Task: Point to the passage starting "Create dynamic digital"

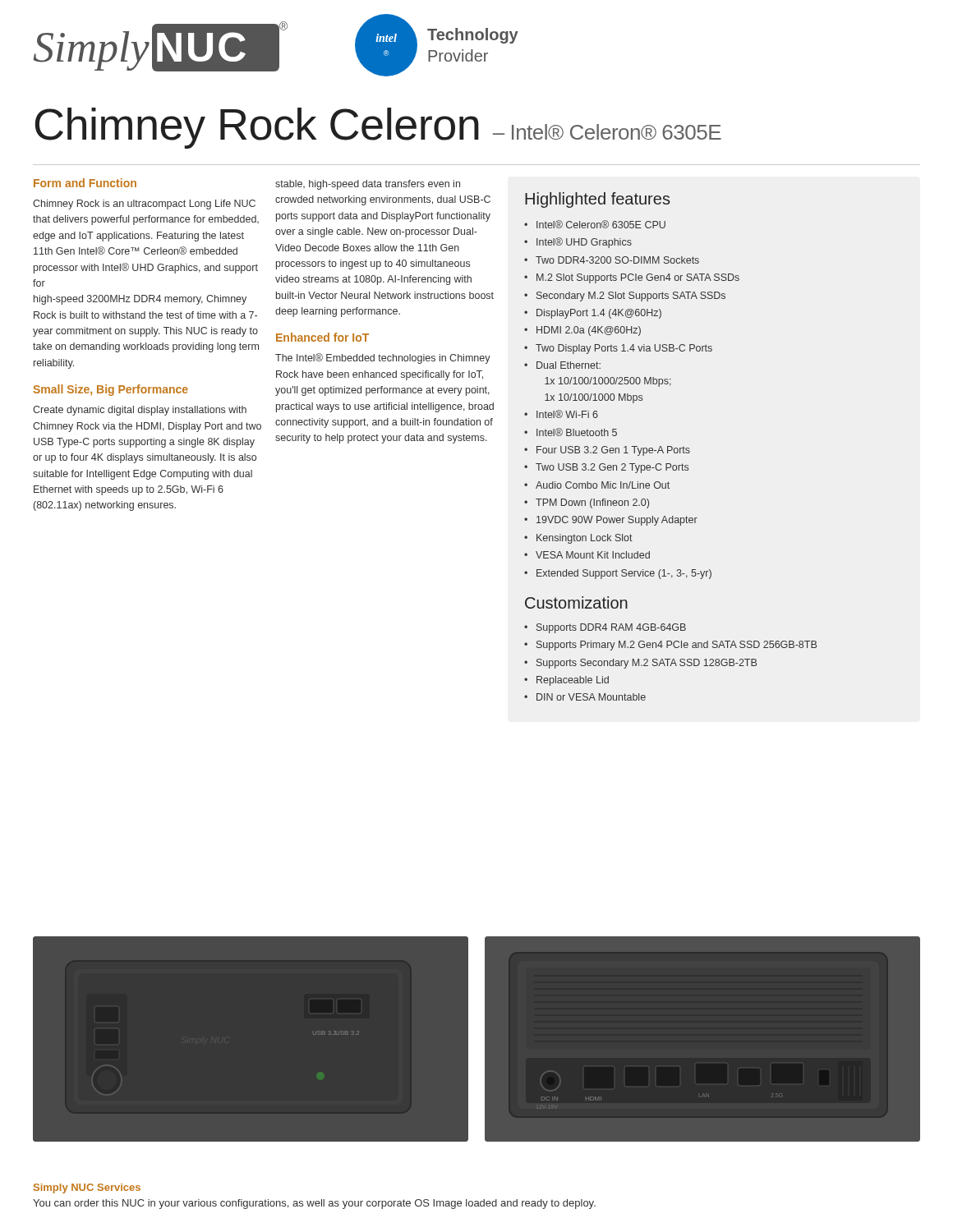Action: coord(147,458)
